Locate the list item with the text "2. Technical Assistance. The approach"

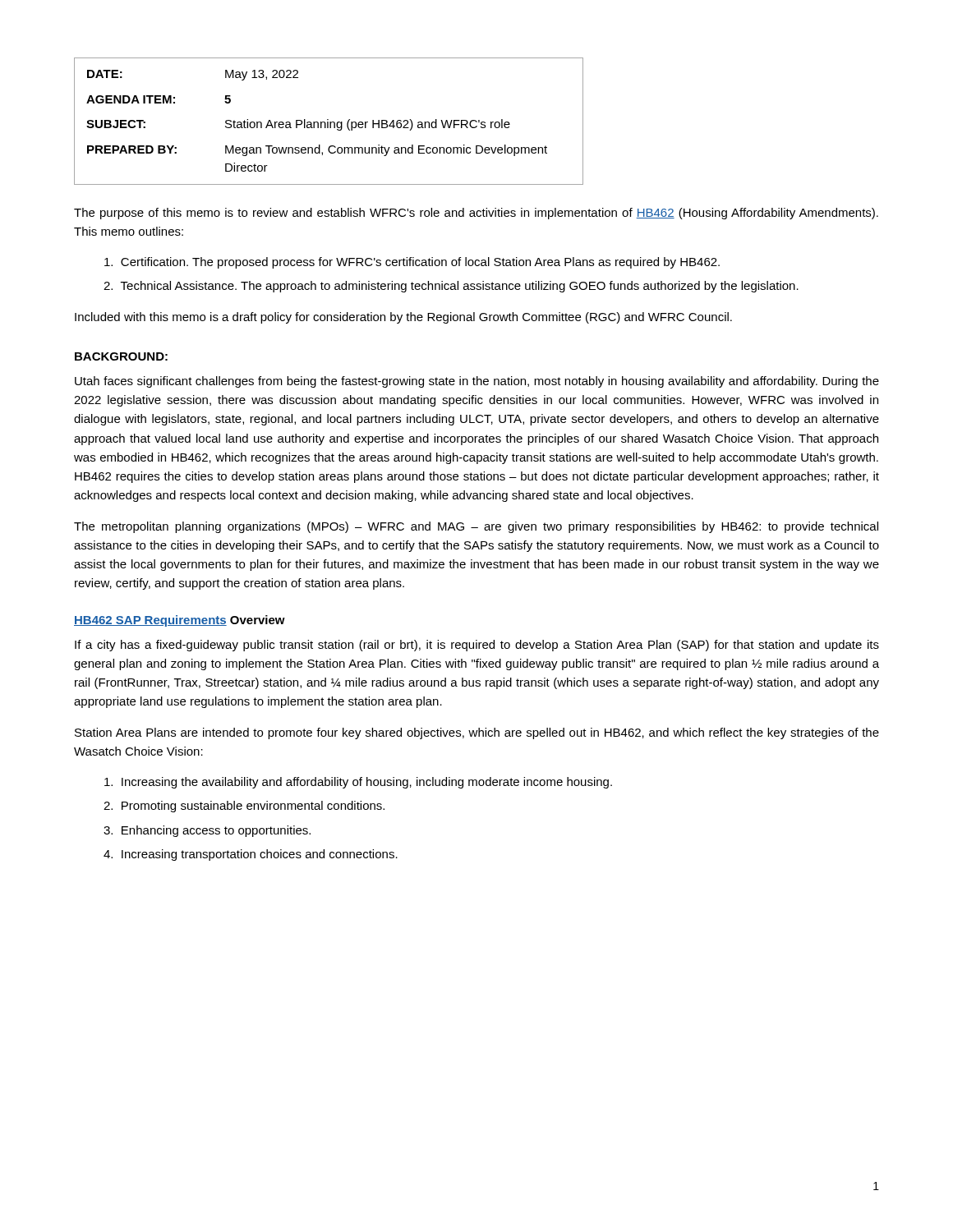pyautogui.click(x=451, y=286)
